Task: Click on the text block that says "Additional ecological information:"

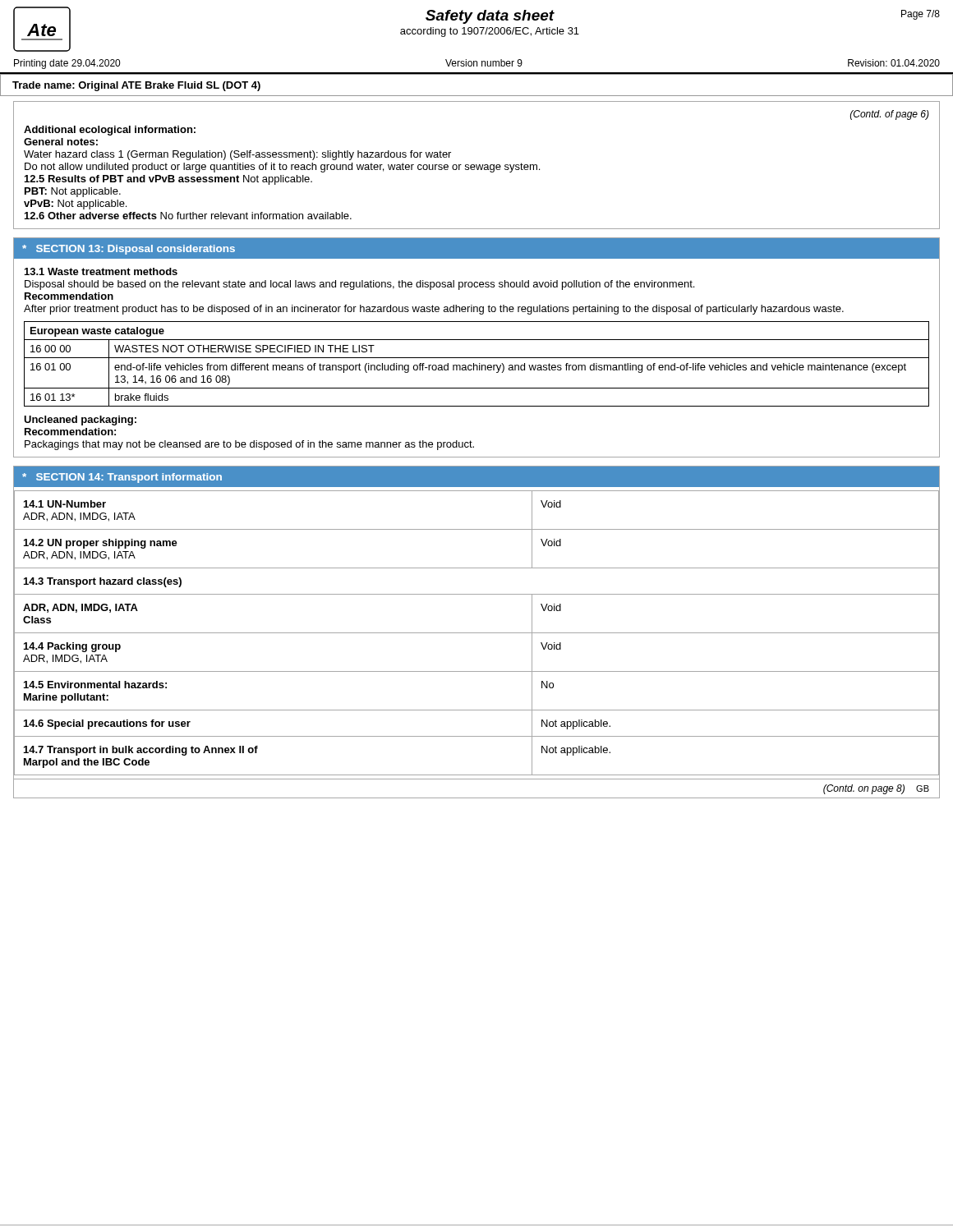Action: 282,172
